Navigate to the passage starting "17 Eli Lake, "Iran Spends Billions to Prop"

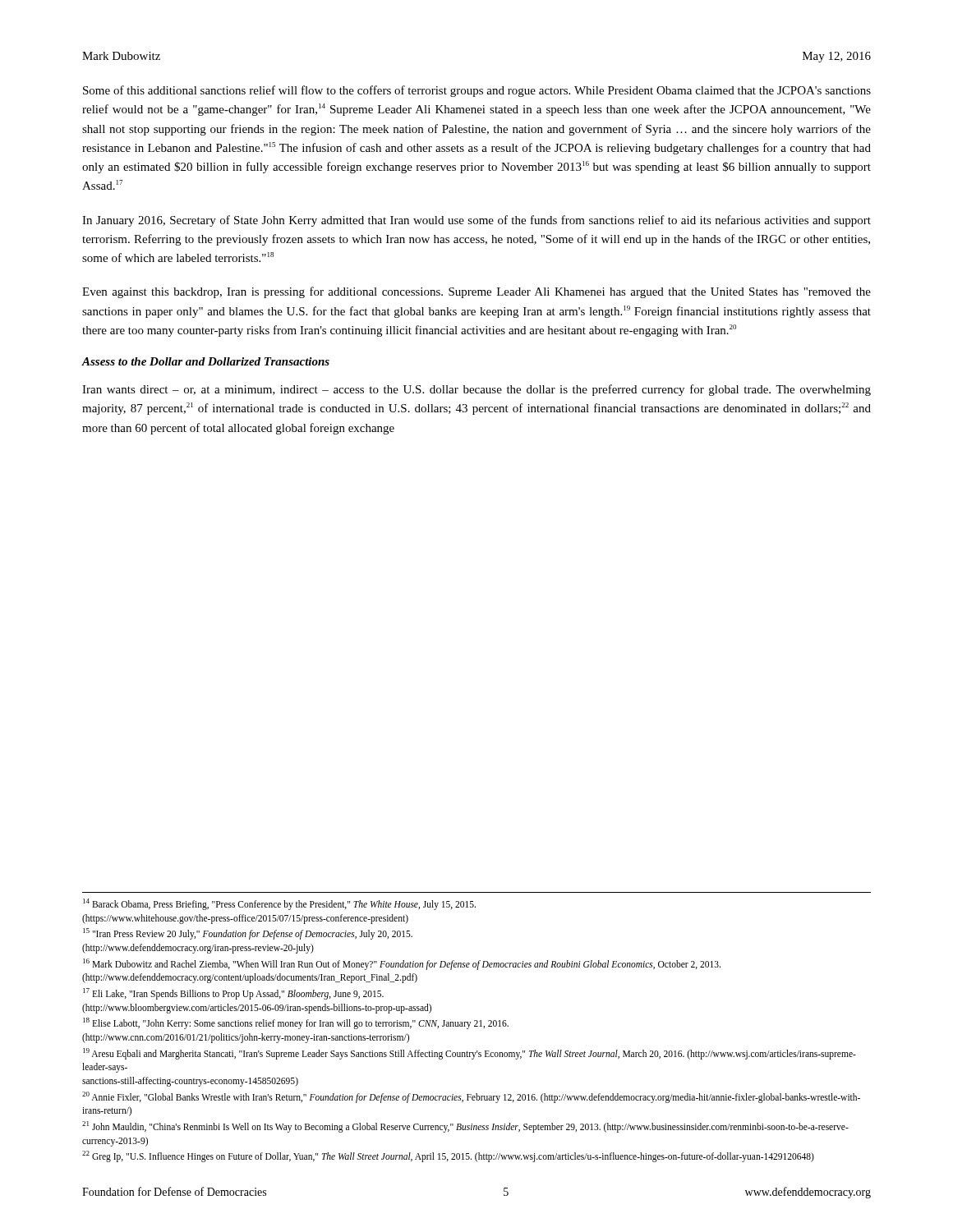257,1000
